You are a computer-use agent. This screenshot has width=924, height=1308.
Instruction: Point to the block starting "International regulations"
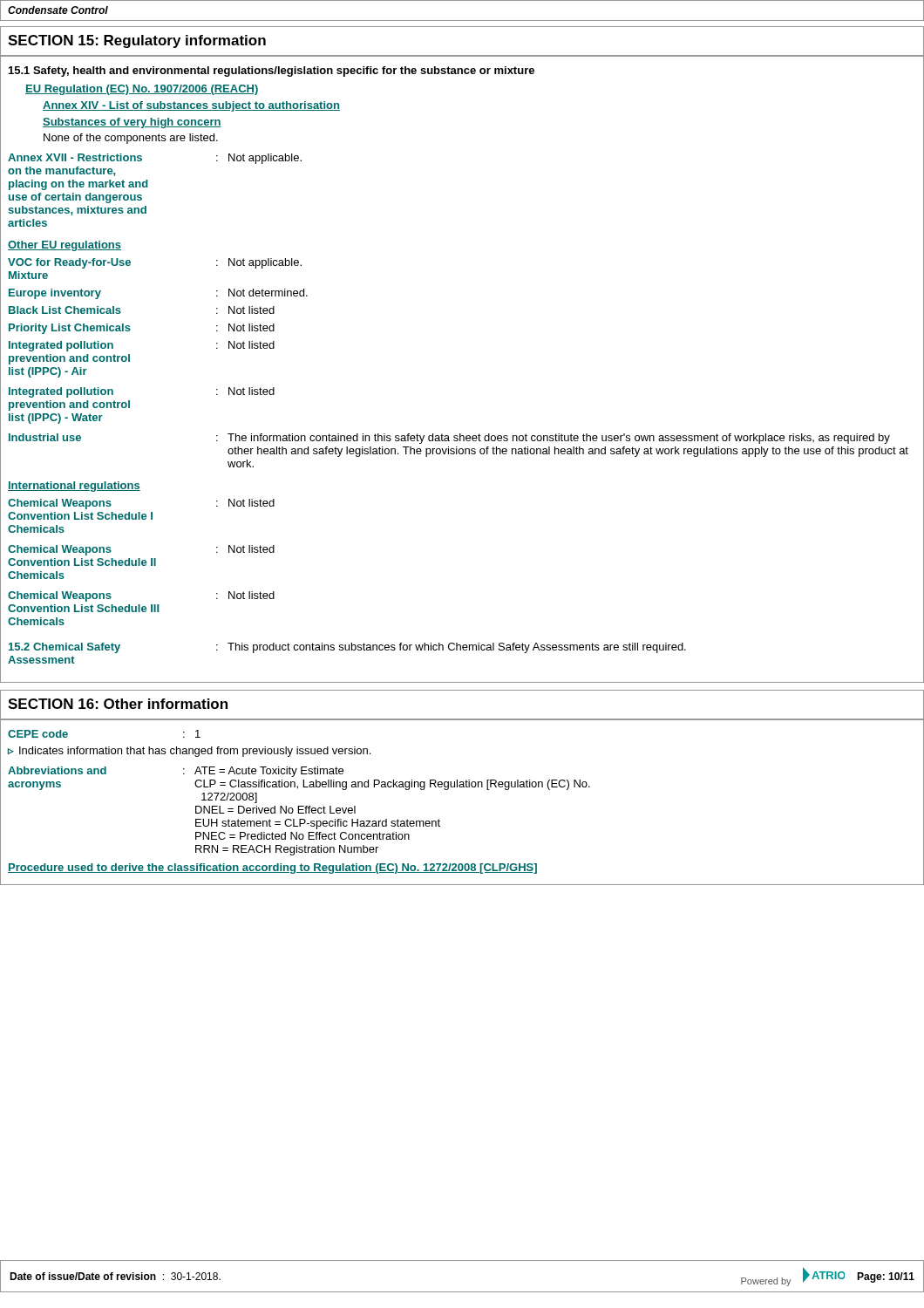tap(74, 485)
